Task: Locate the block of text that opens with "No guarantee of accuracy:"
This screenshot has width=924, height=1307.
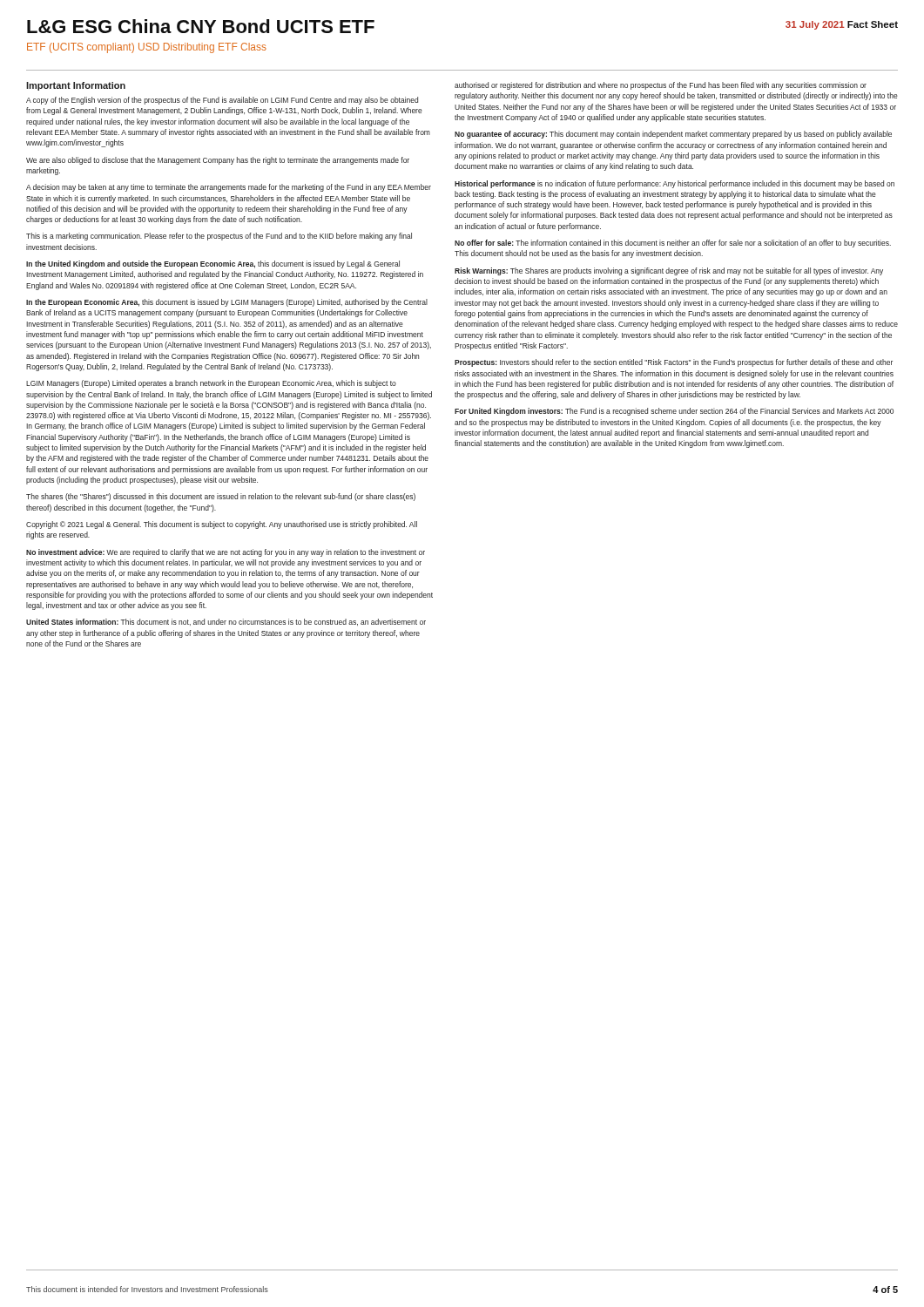Action: tap(673, 151)
